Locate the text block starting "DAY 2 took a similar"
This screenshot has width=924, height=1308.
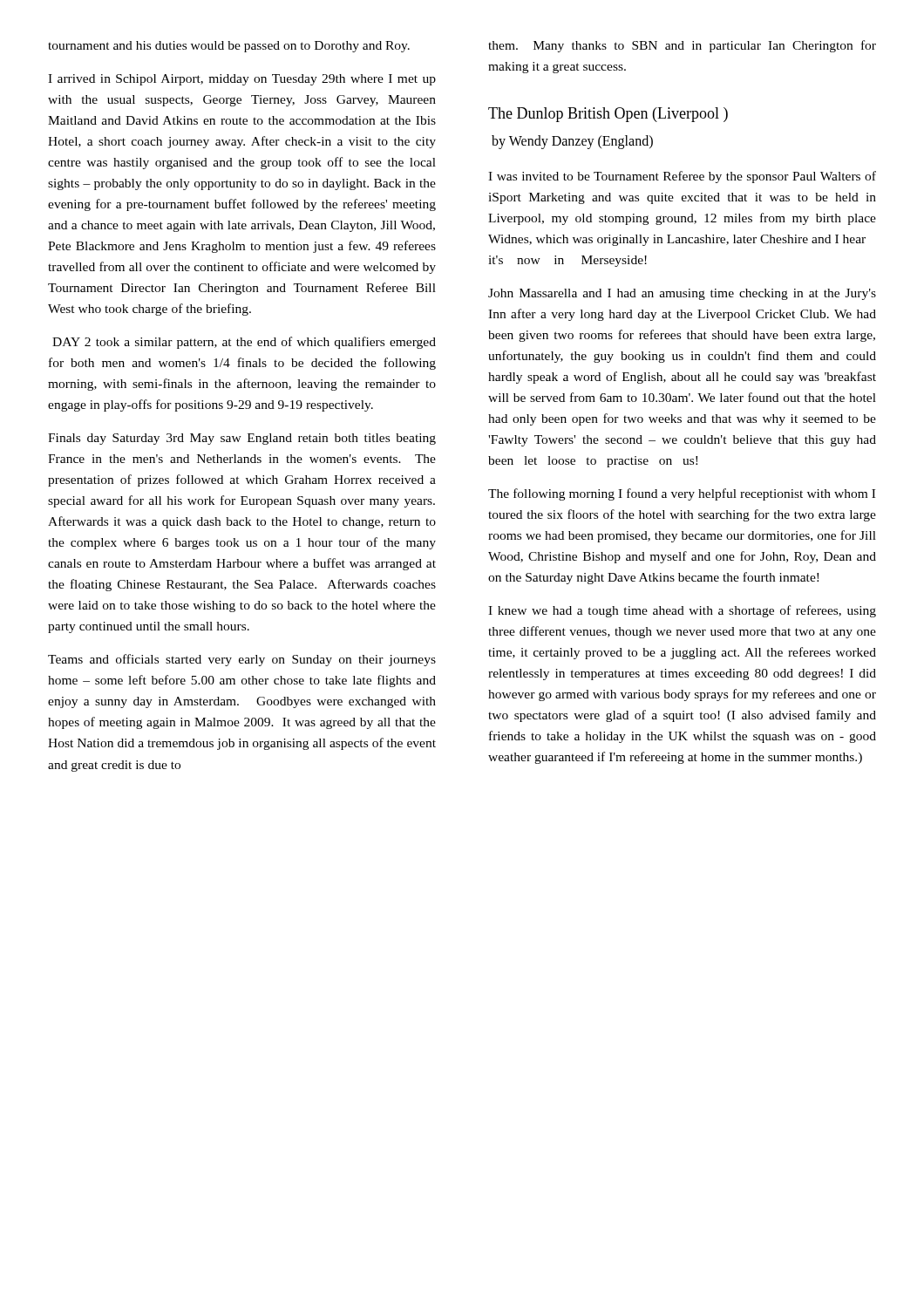tap(242, 373)
